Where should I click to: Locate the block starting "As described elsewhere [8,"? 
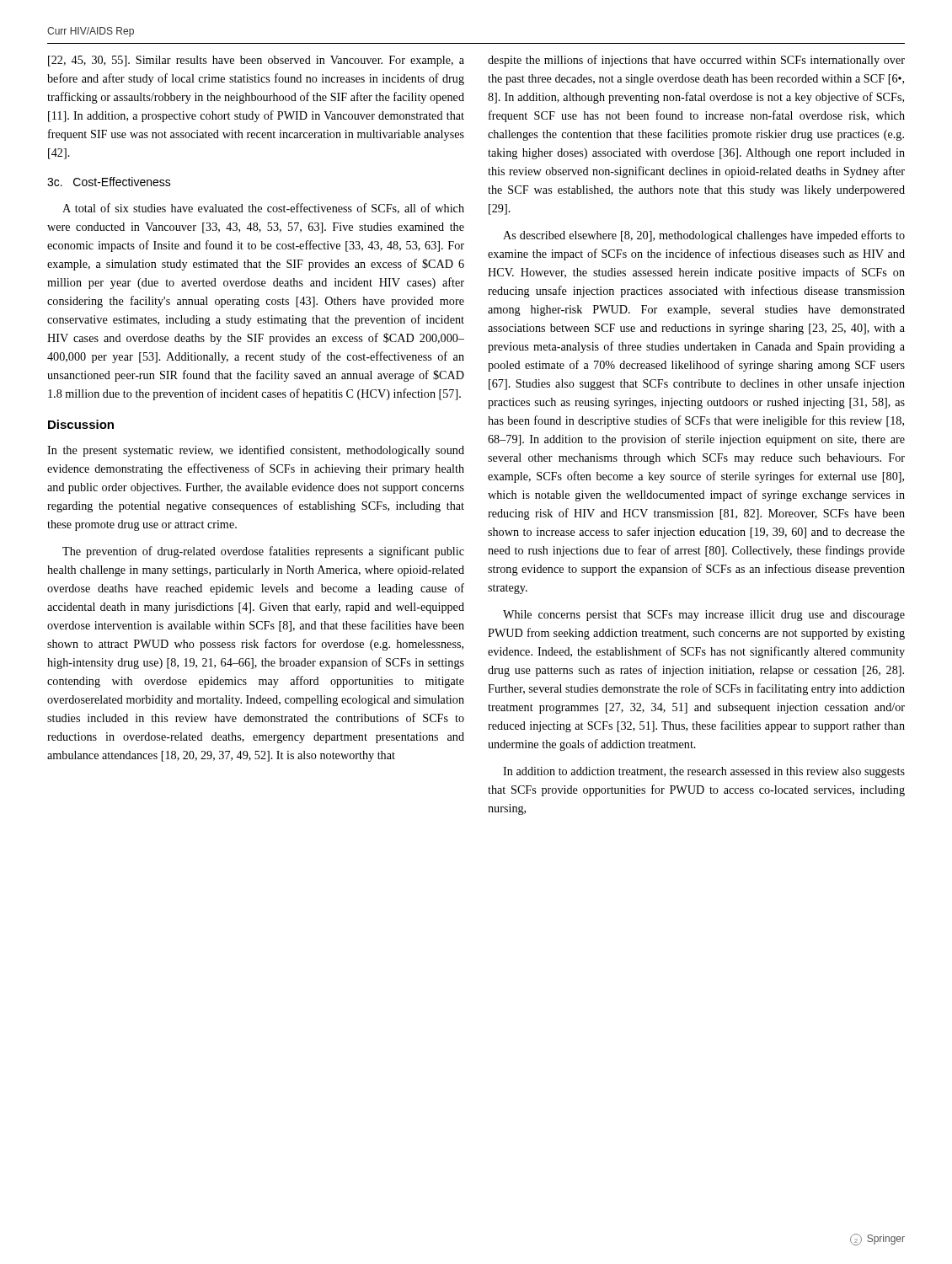pos(696,411)
